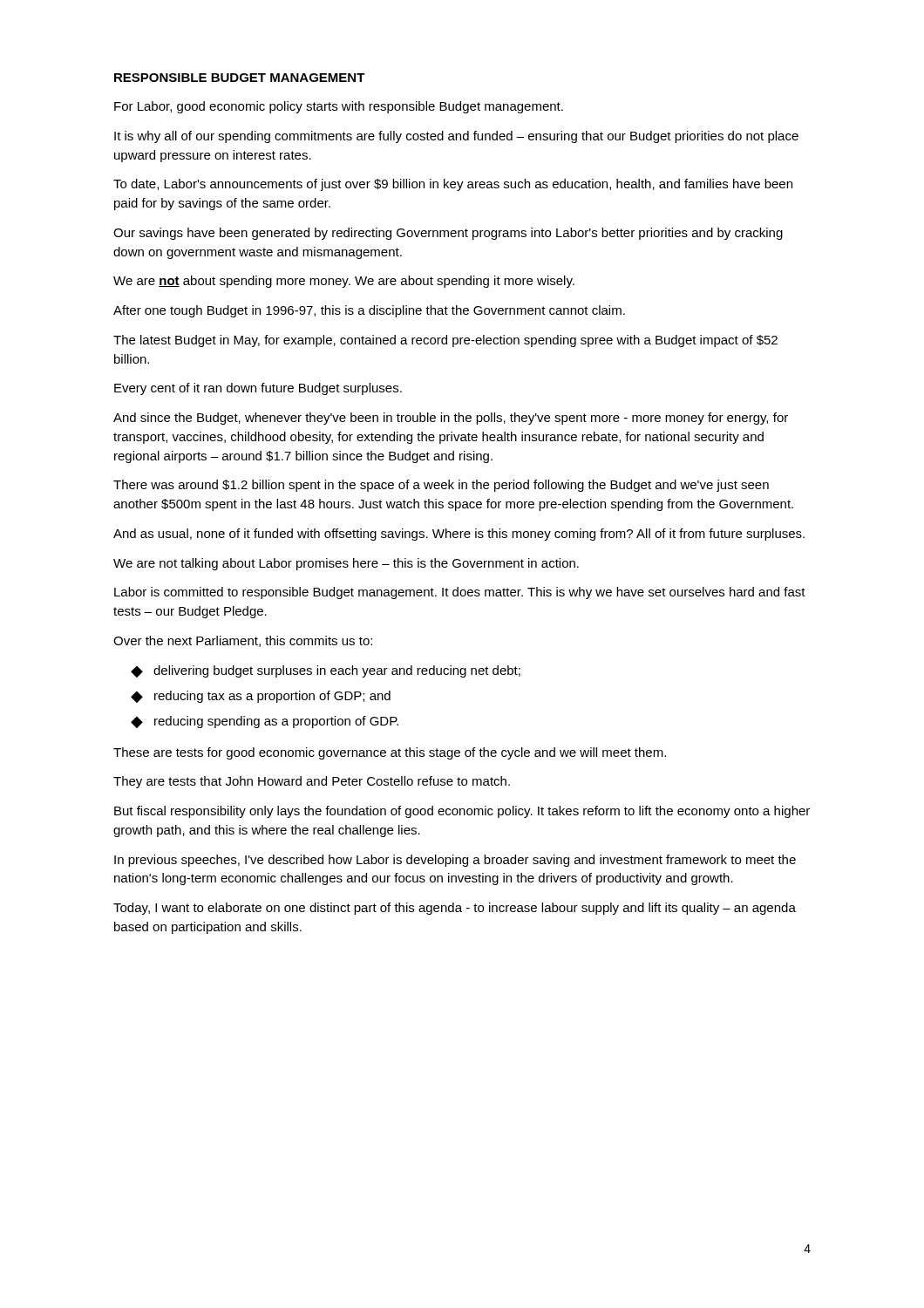Screen dimensions: 1308x924
Task: Select the text starting "The latest Budget in May, for"
Action: (x=446, y=349)
